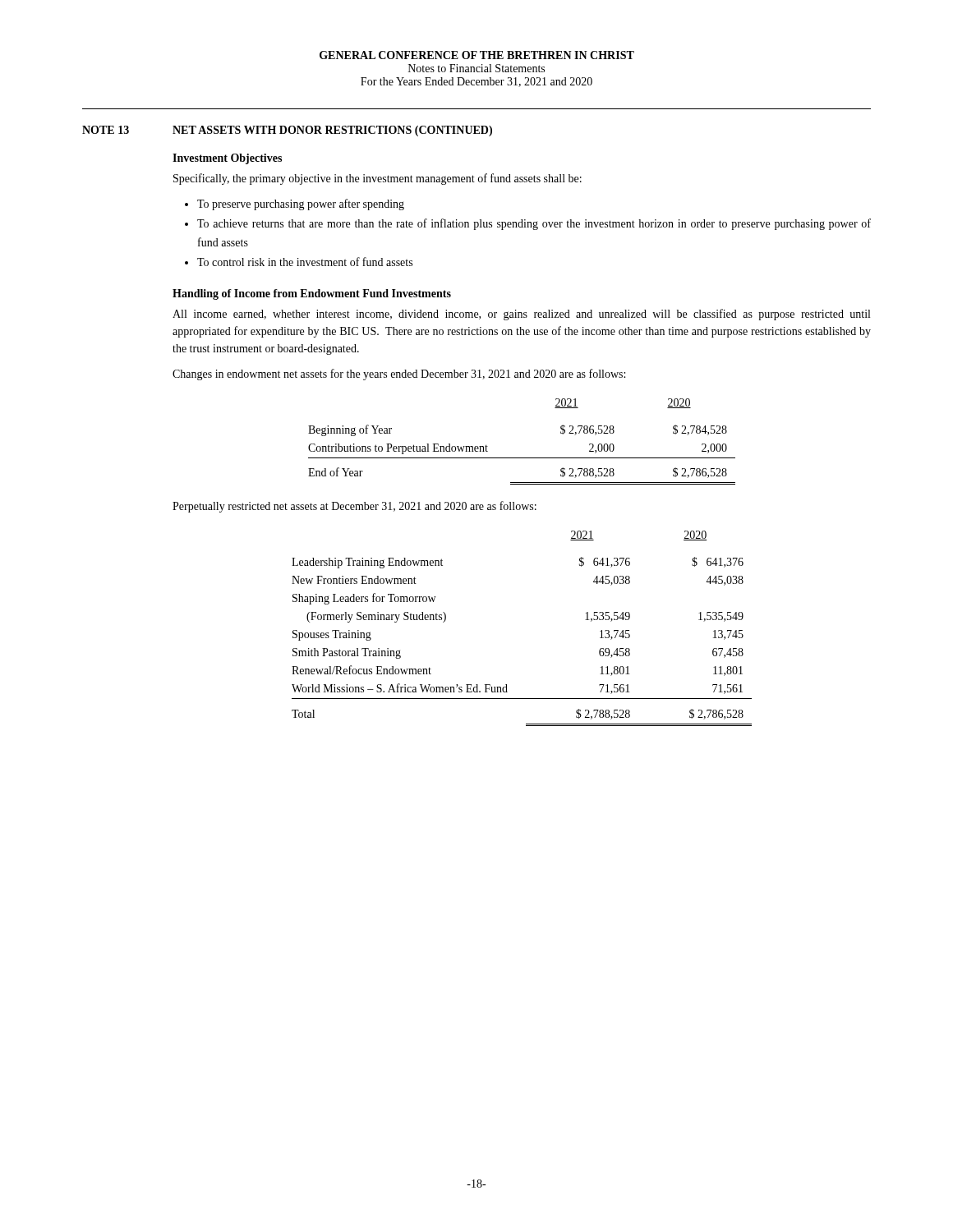The width and height of the screenshot is (953, 1232).
Task: Select the list item with the text "To achieve returns that are"
Action: pos(534,233)
